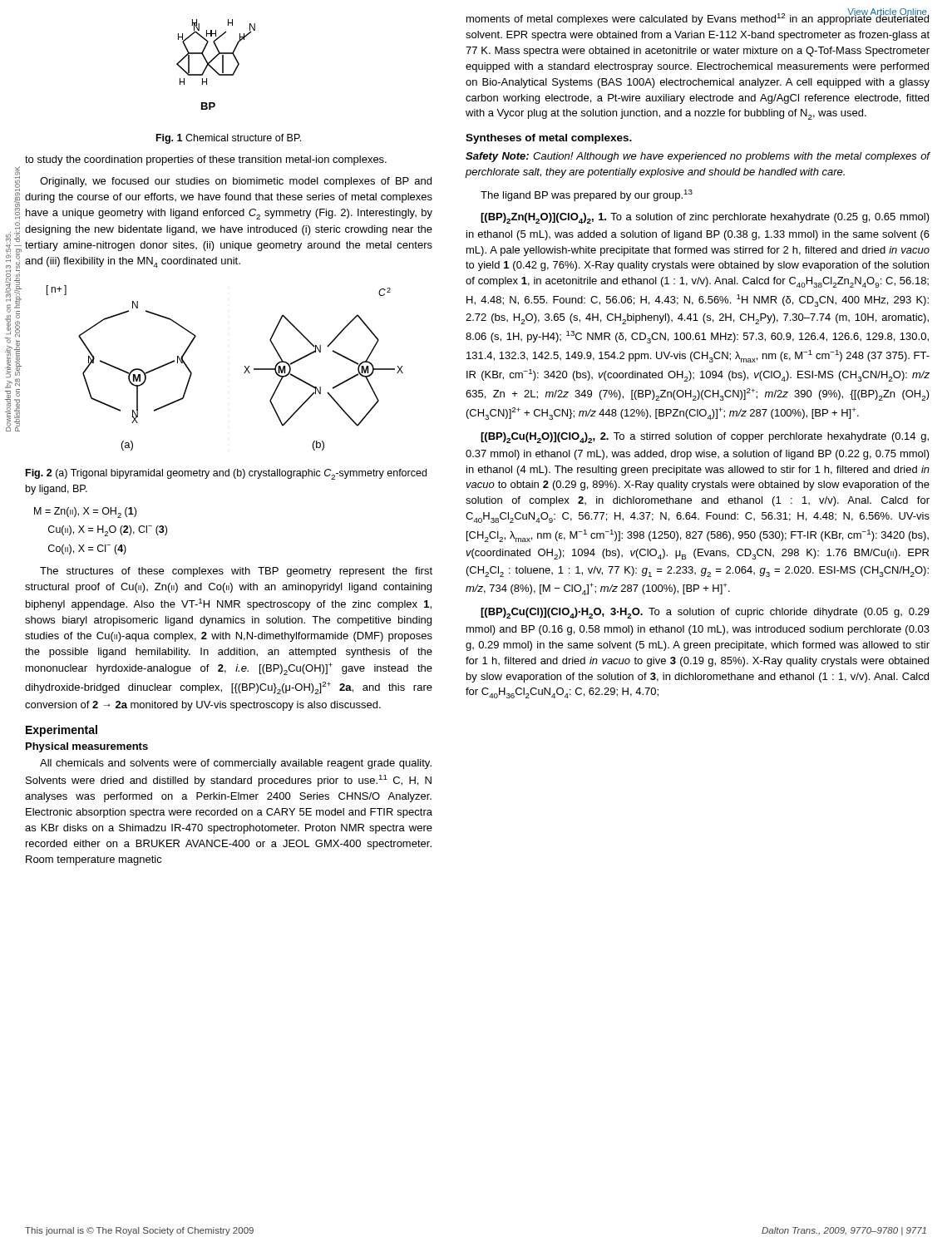Locate the text block containing "Originally, we focused our studies on biomimetic model"
This screenshot has height=1247, width=952.
[x=229, y=222]
